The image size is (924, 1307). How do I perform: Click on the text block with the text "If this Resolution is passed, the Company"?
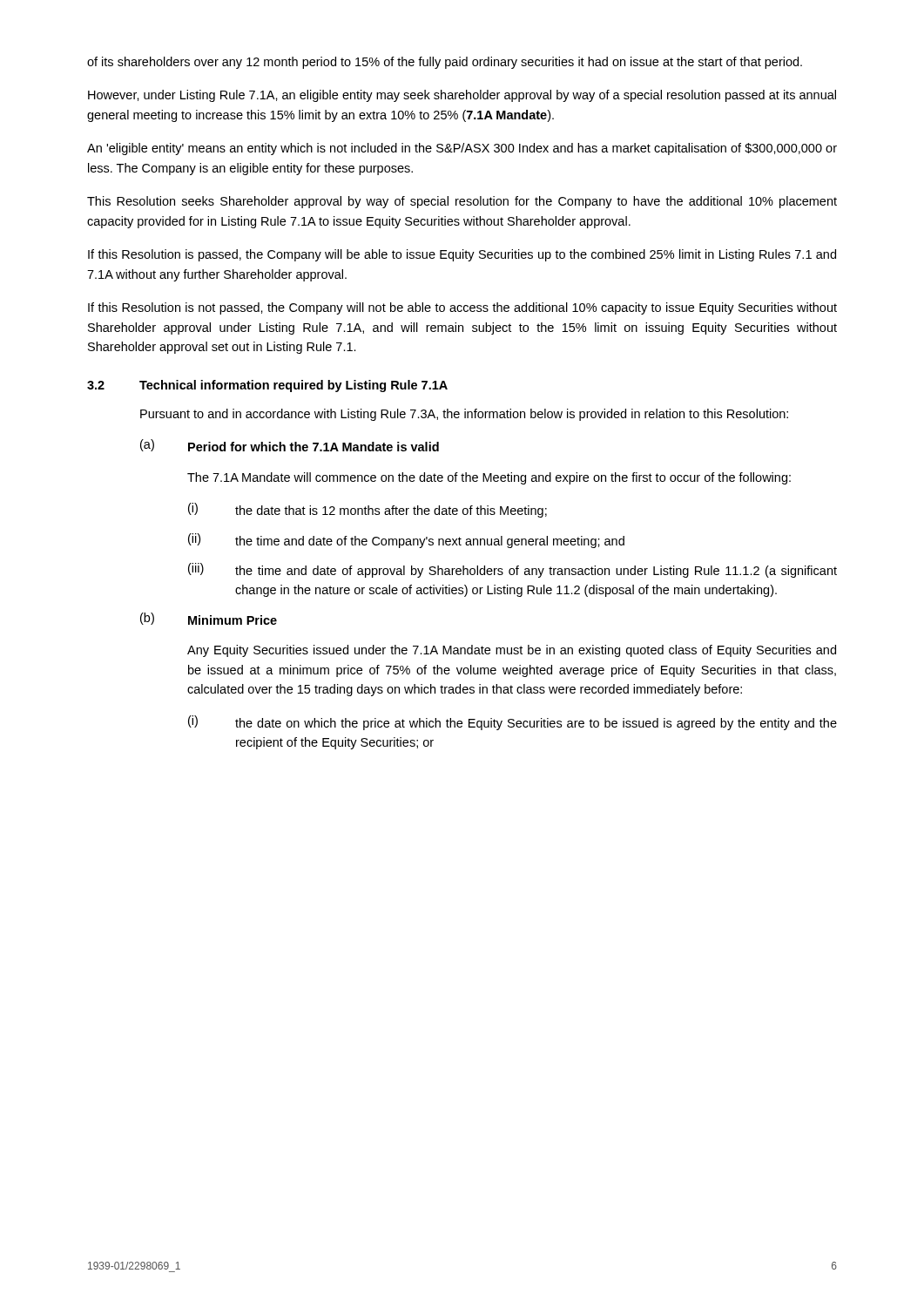coord(462,264)
